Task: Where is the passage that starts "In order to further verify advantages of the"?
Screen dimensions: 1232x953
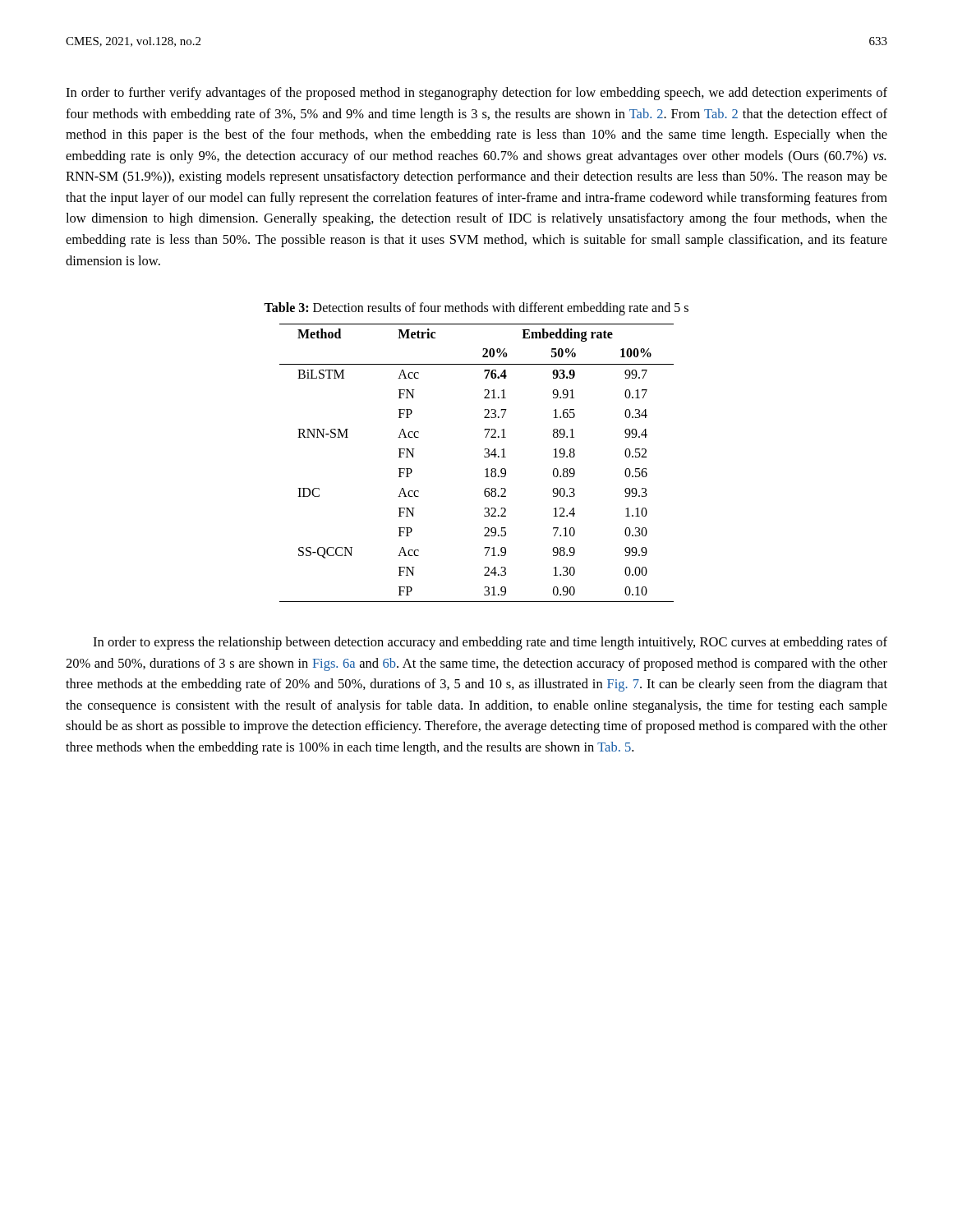Action: [476, 176]
